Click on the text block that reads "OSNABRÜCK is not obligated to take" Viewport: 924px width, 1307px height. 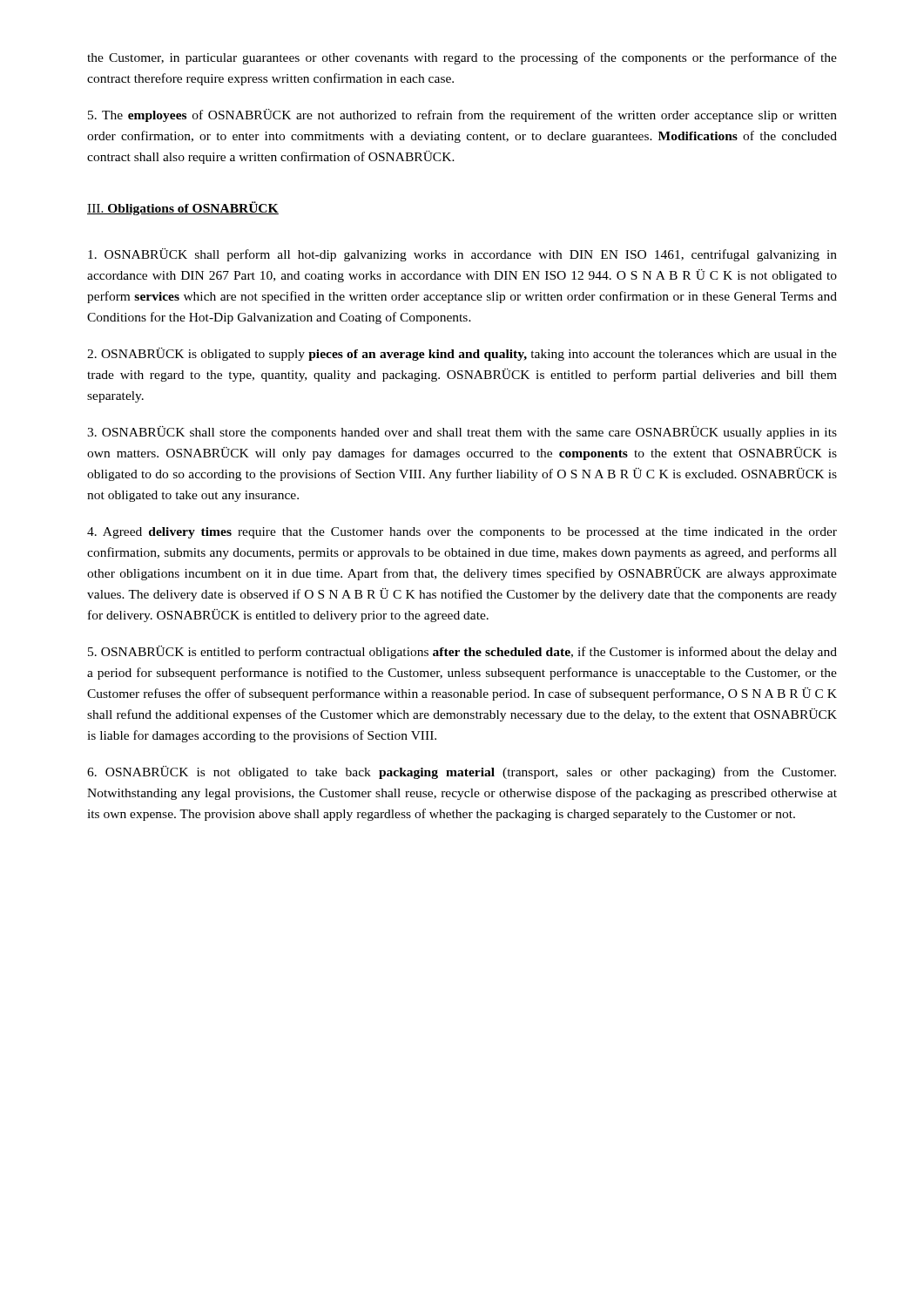pos(462,793)
